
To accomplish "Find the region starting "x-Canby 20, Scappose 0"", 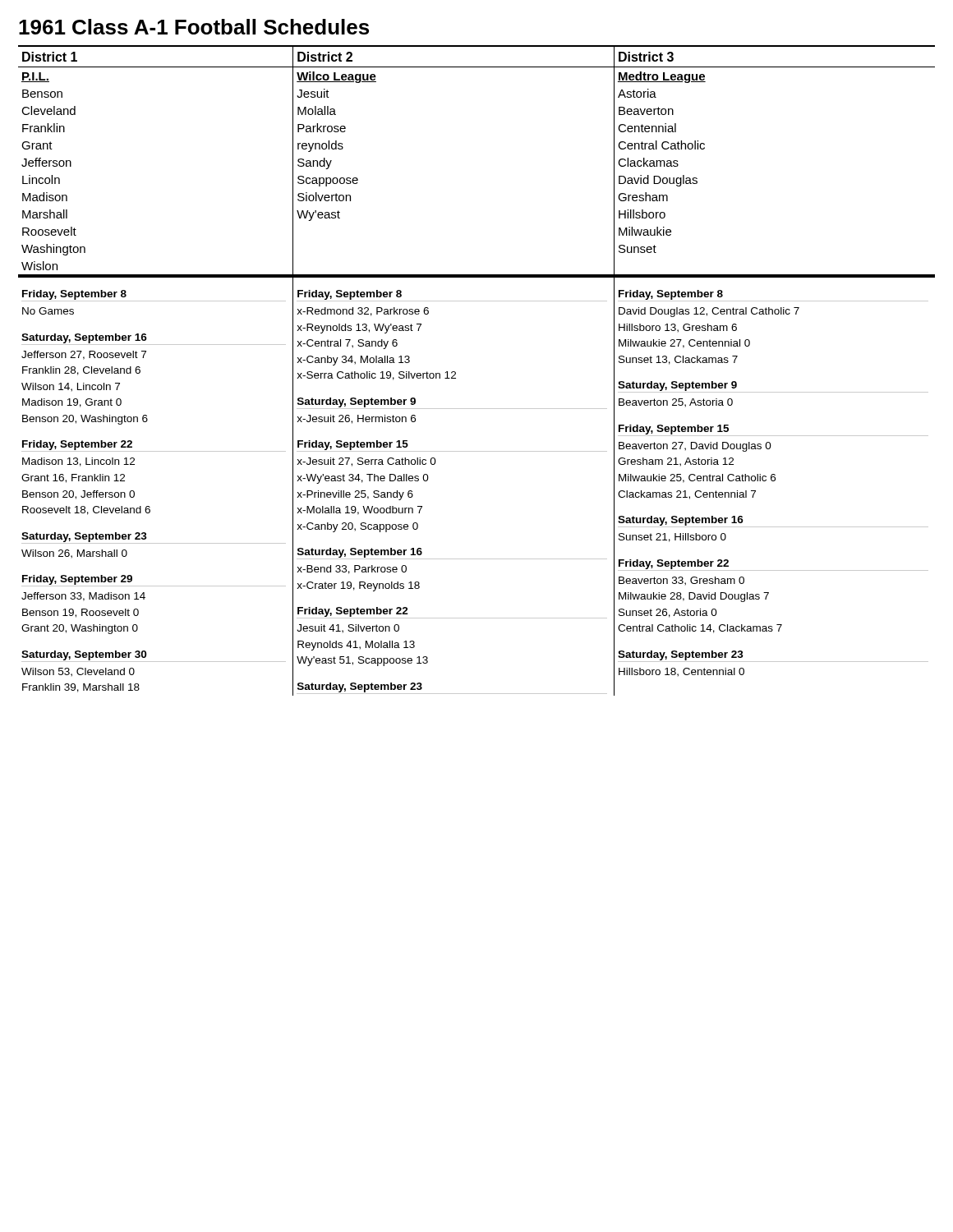I will (x=358, y=526).
